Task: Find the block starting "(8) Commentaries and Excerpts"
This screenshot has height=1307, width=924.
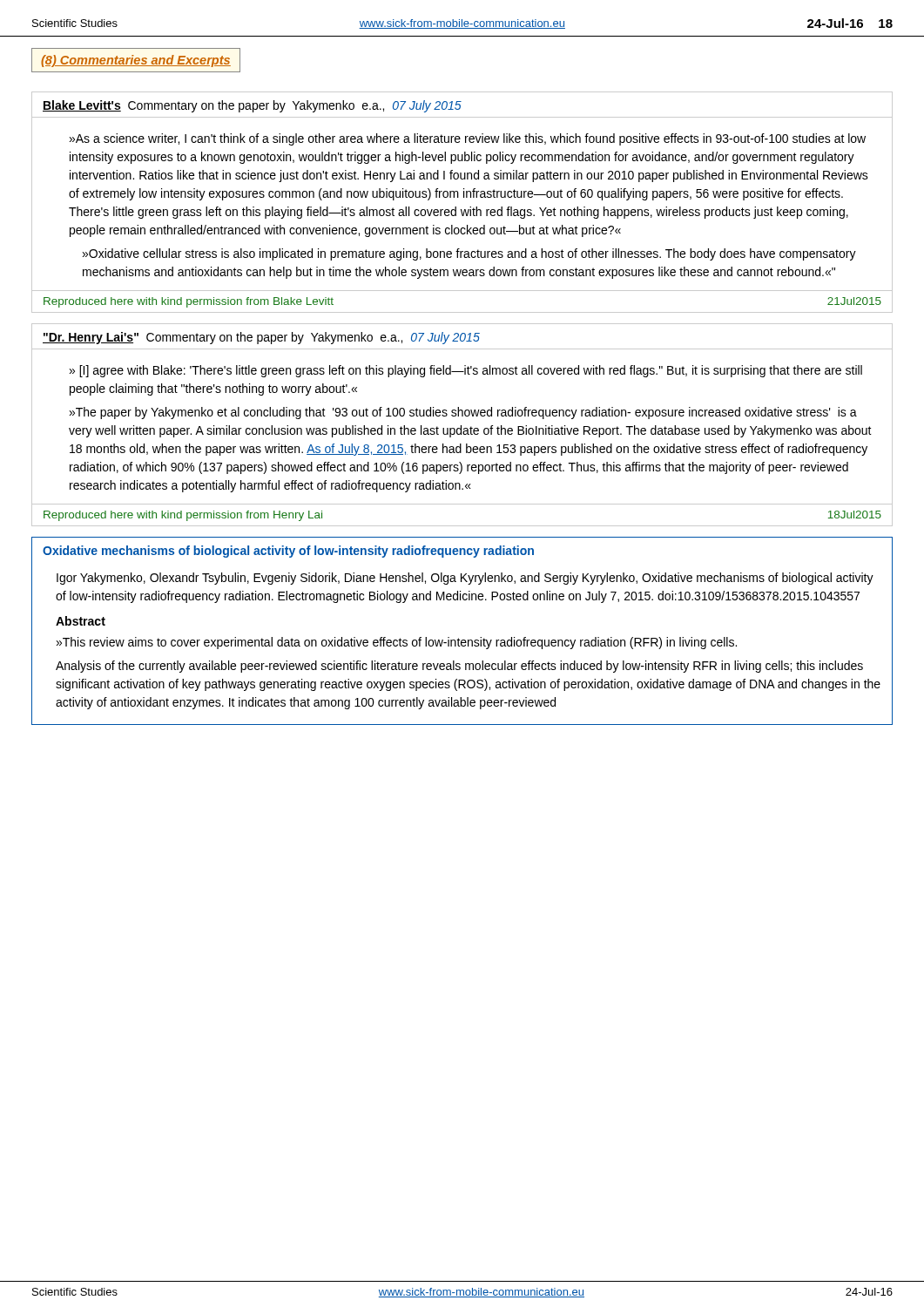Action: pyautogui.click(x=136, y=60)
